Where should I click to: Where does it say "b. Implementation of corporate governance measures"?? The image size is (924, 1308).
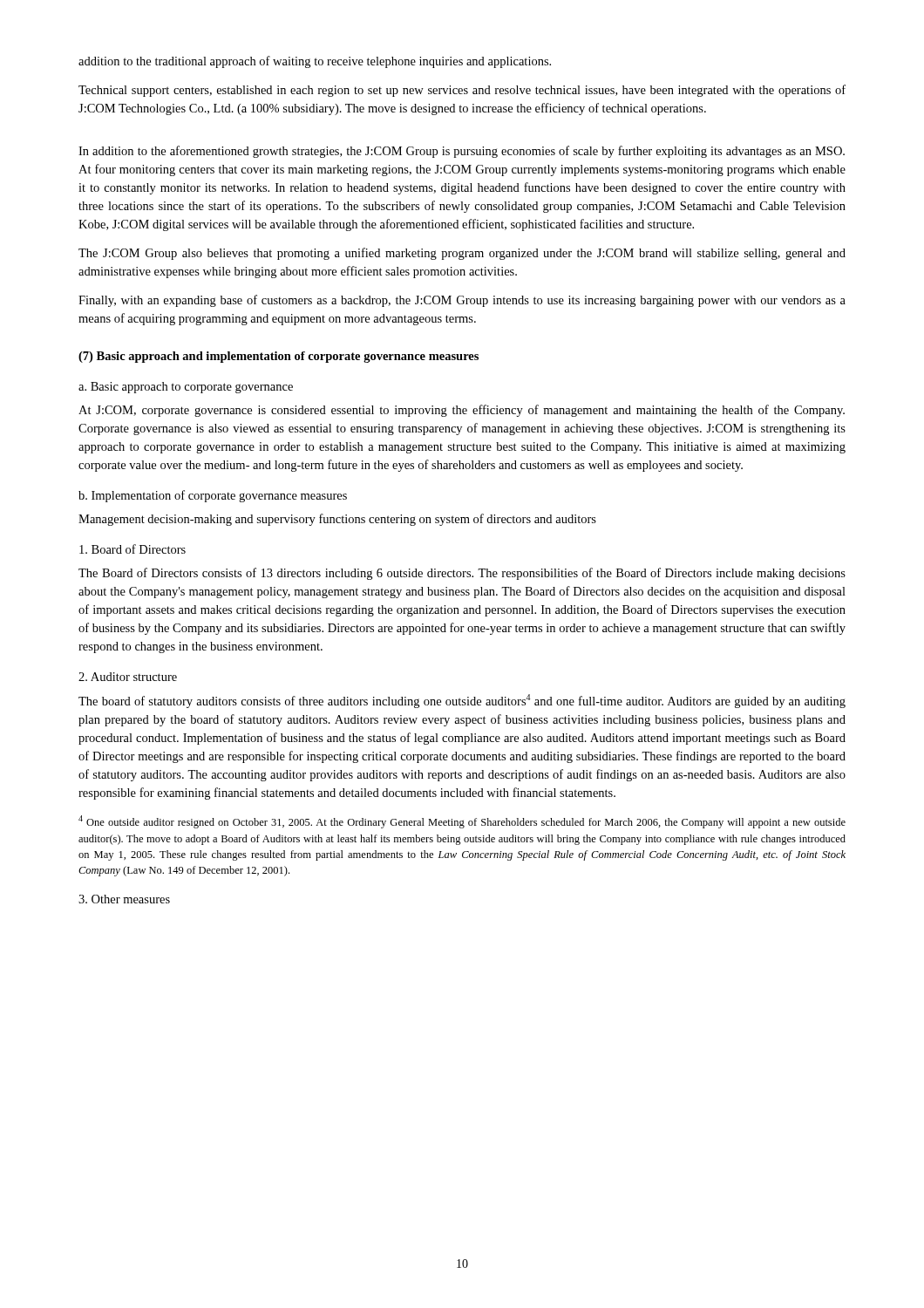[x=213, y=496]
